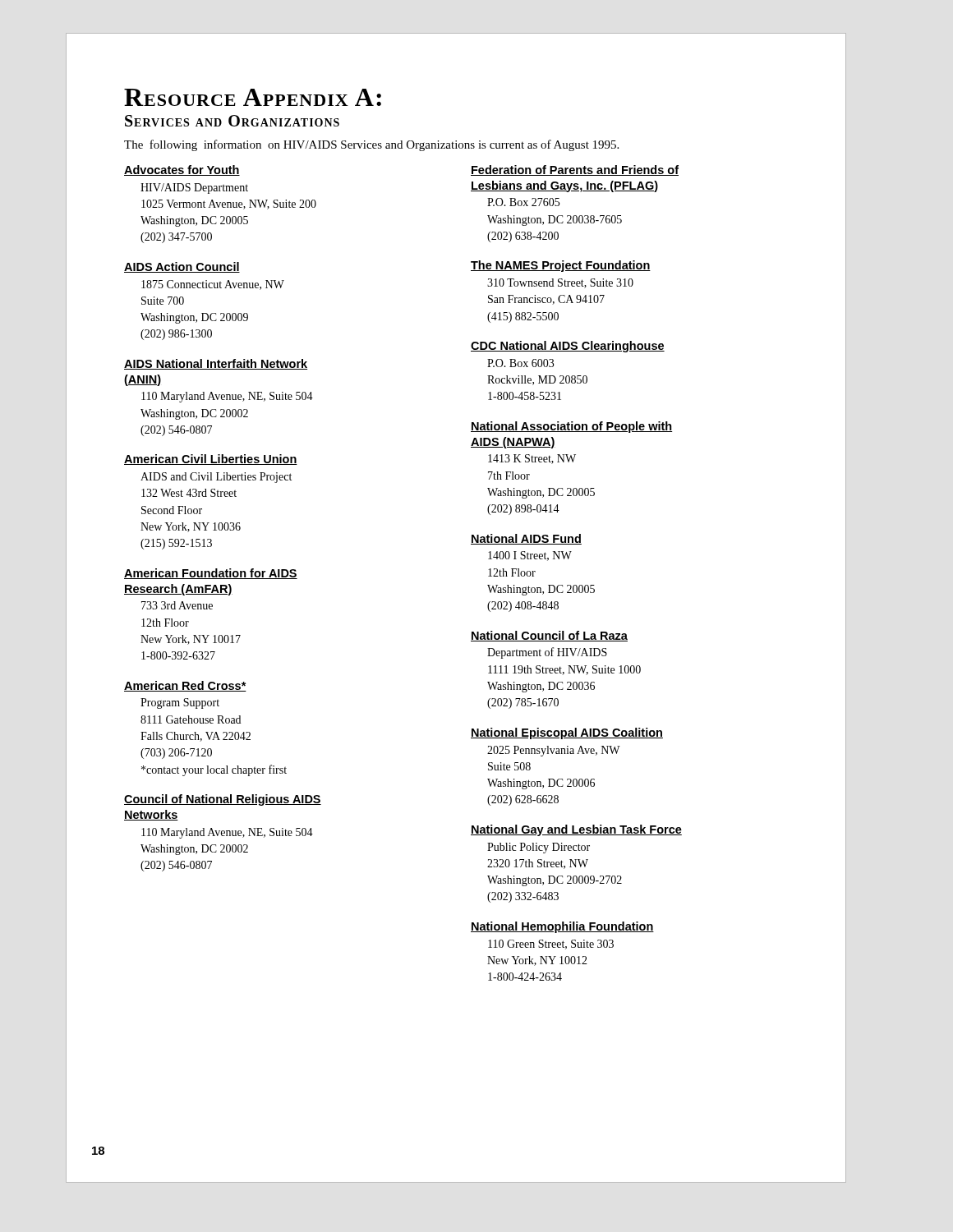Find the text block with the text "Department of HIV/AIDS 1111 19th Street, NW, Suite"

tap(564, 678)
